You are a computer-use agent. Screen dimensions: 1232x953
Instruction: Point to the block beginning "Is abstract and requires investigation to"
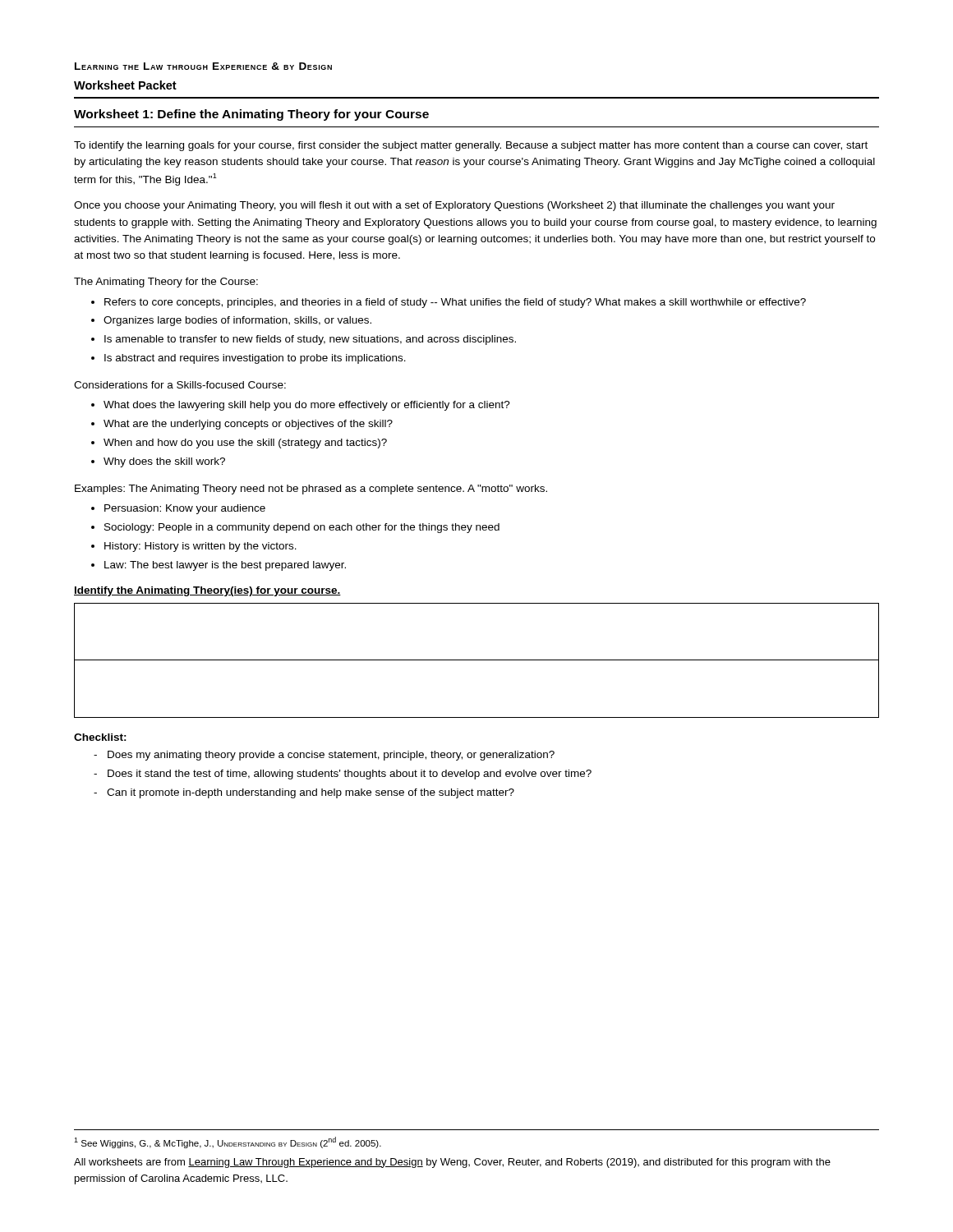click(255, 358)
